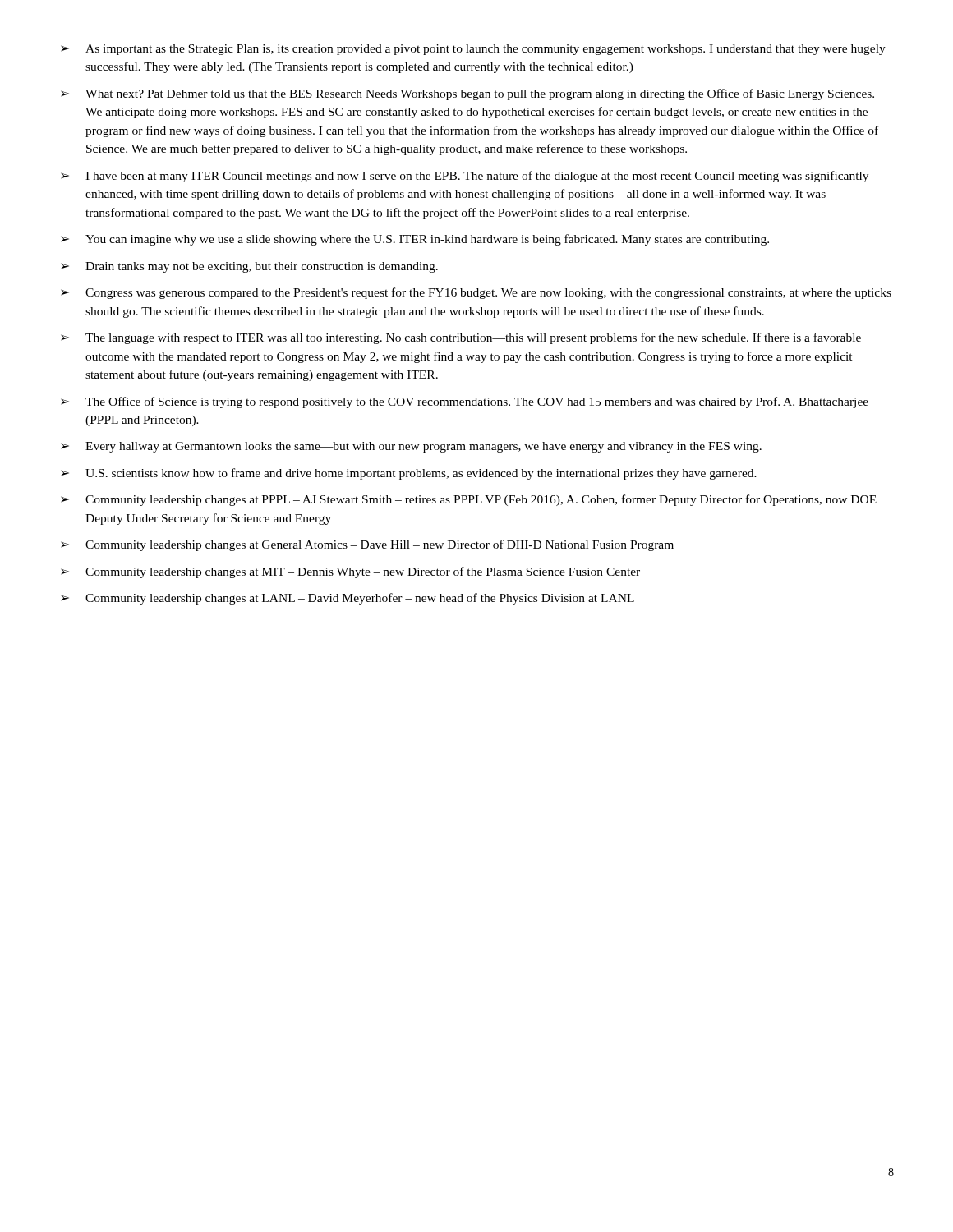Where is the passage that starts "➢ Drain tanks"?
953x1232 pixels.
click(x=249, y=267)
